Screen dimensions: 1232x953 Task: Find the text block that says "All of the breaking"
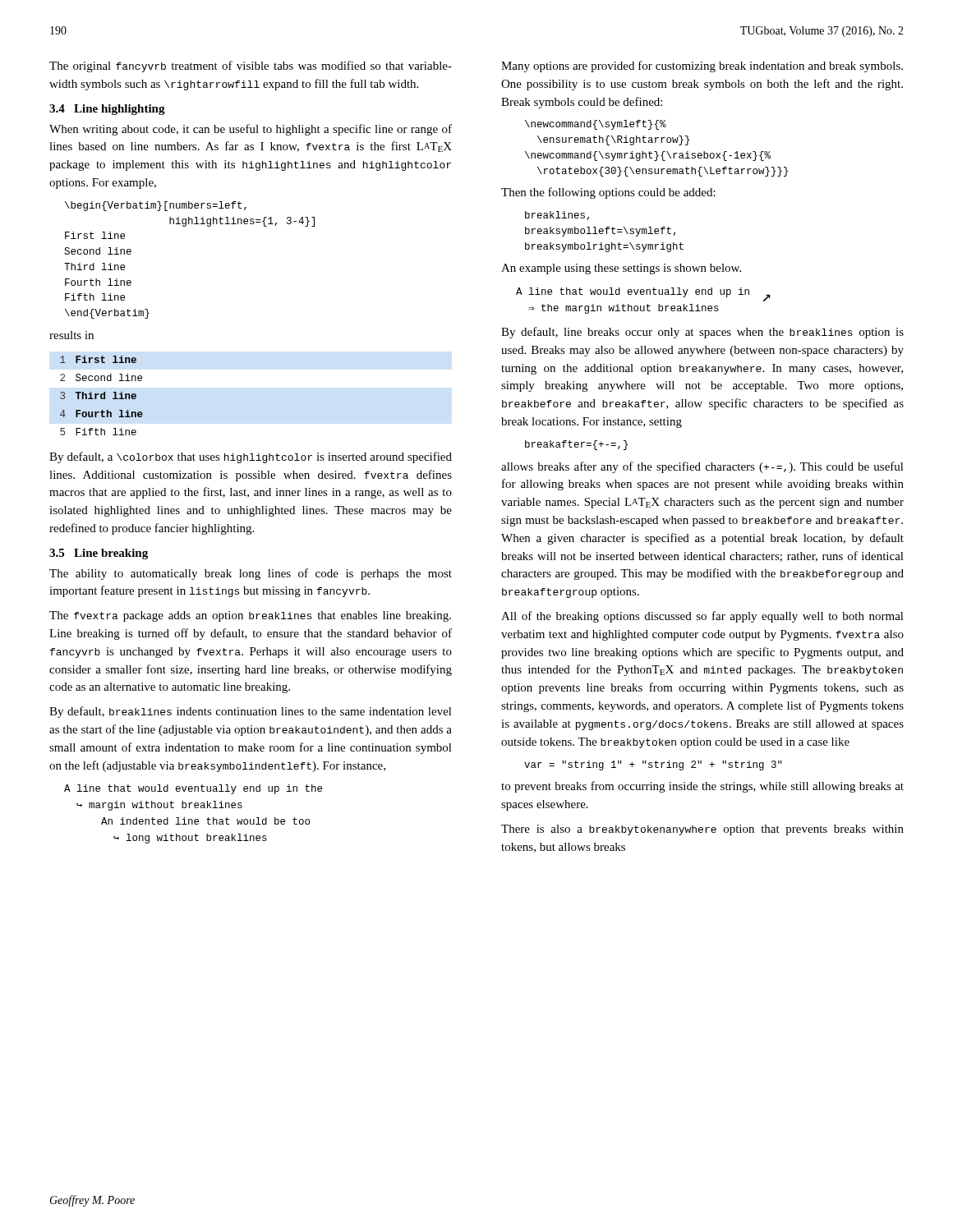(x=702, y=680)
